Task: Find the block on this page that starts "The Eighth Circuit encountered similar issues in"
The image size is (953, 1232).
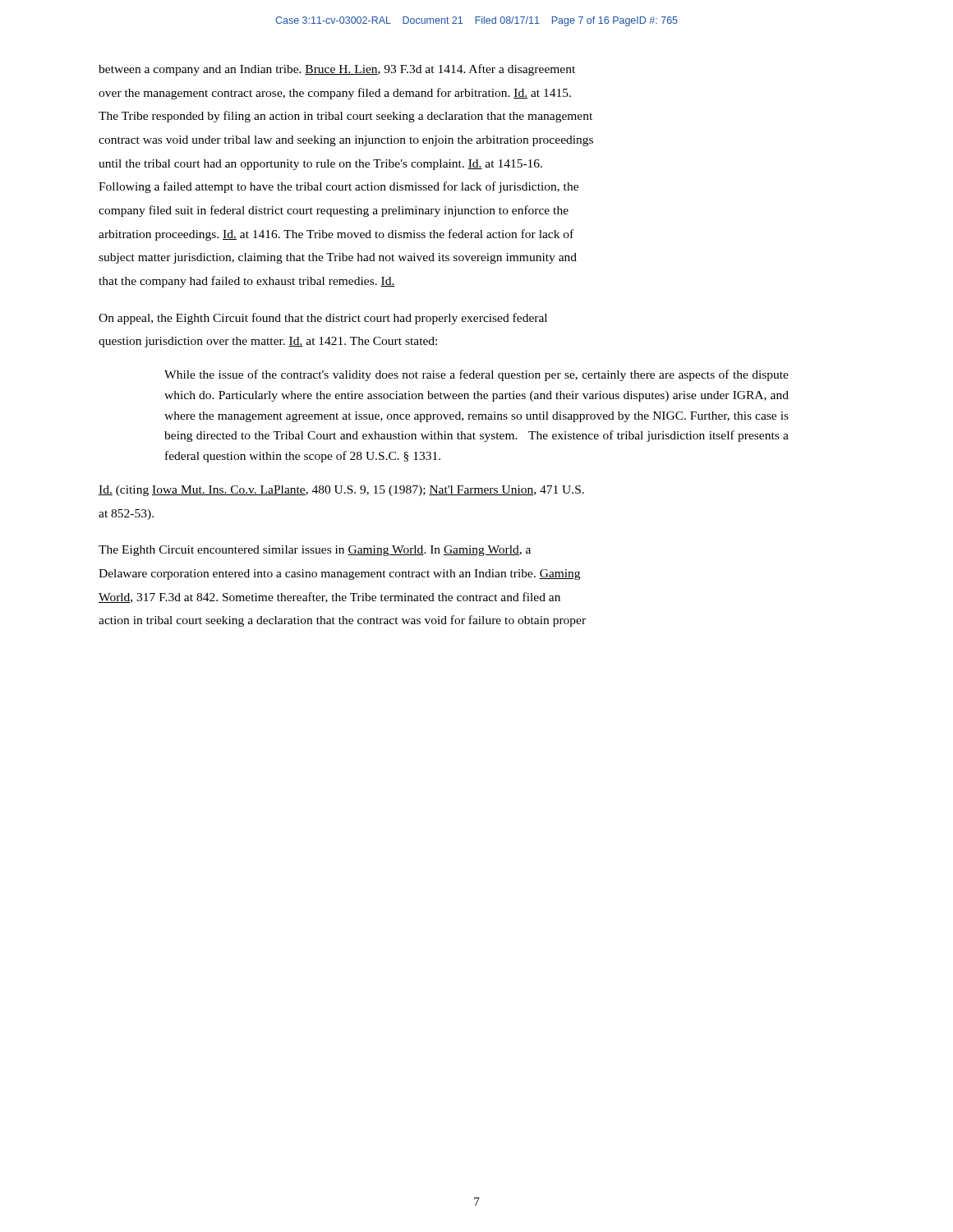Action: 476,585
